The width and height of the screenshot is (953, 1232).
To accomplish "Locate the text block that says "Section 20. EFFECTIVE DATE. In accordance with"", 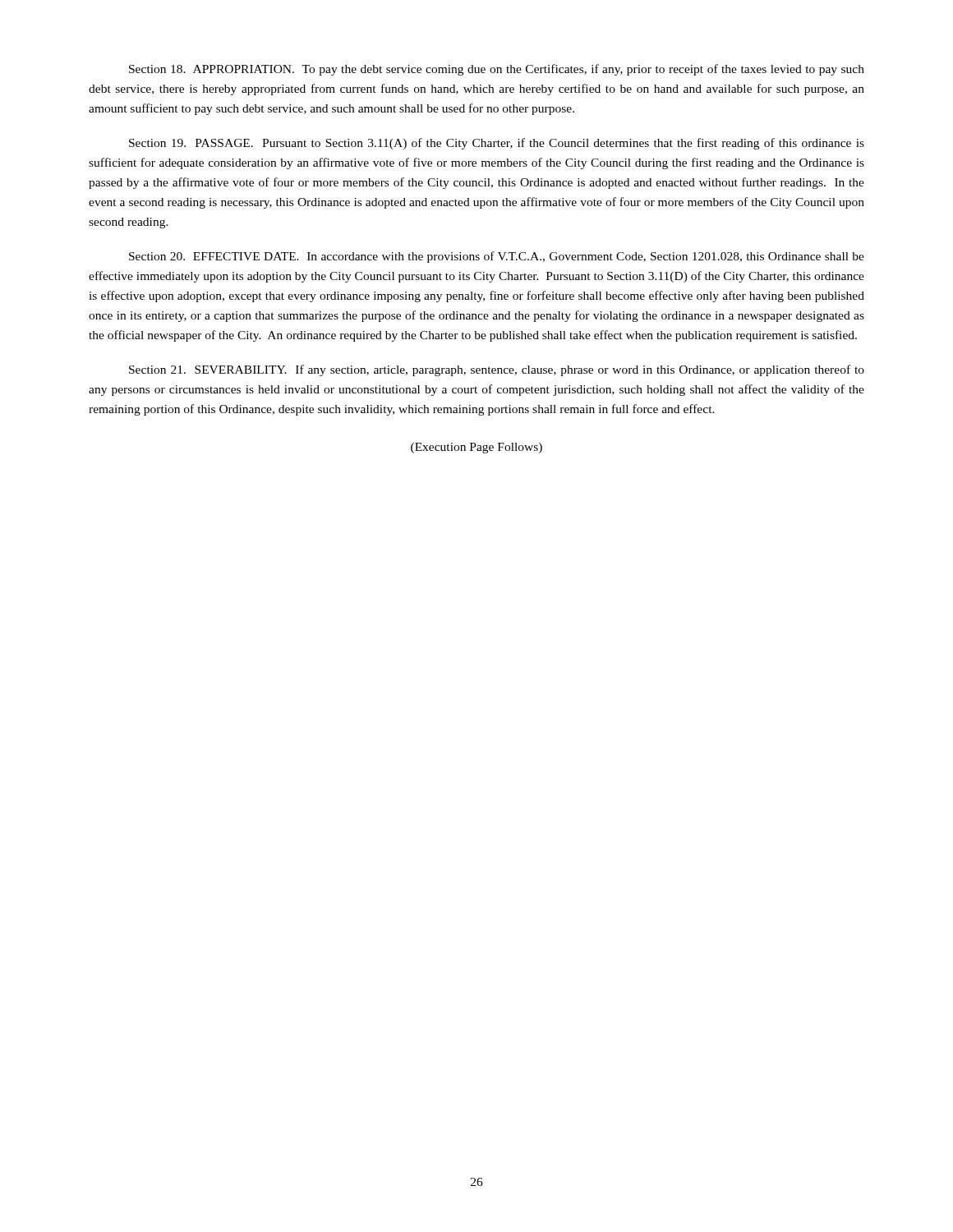I will tap(476, 295).
